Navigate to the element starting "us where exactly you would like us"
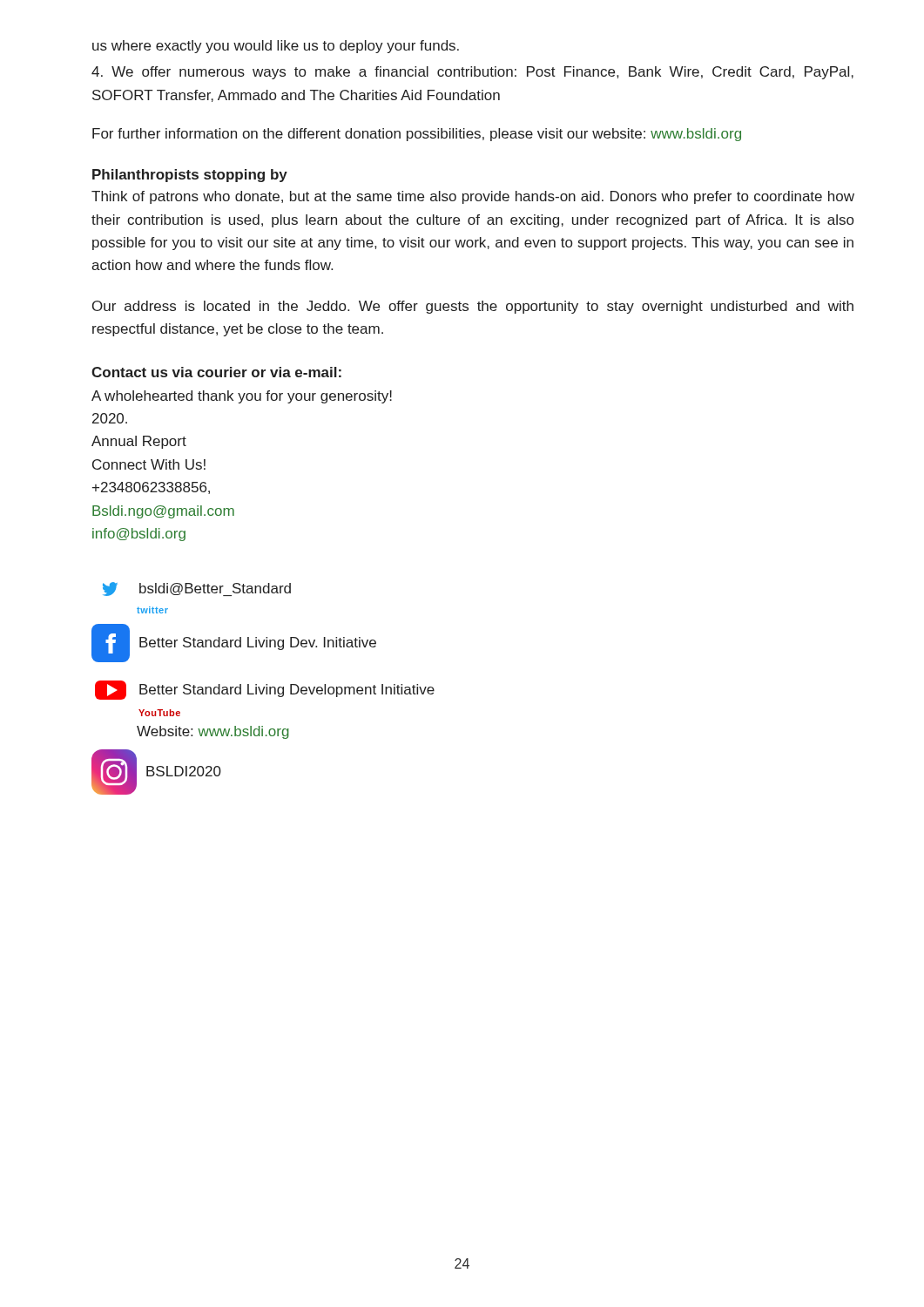Screen dimensions: 1307x924 (x=276, y=46)
